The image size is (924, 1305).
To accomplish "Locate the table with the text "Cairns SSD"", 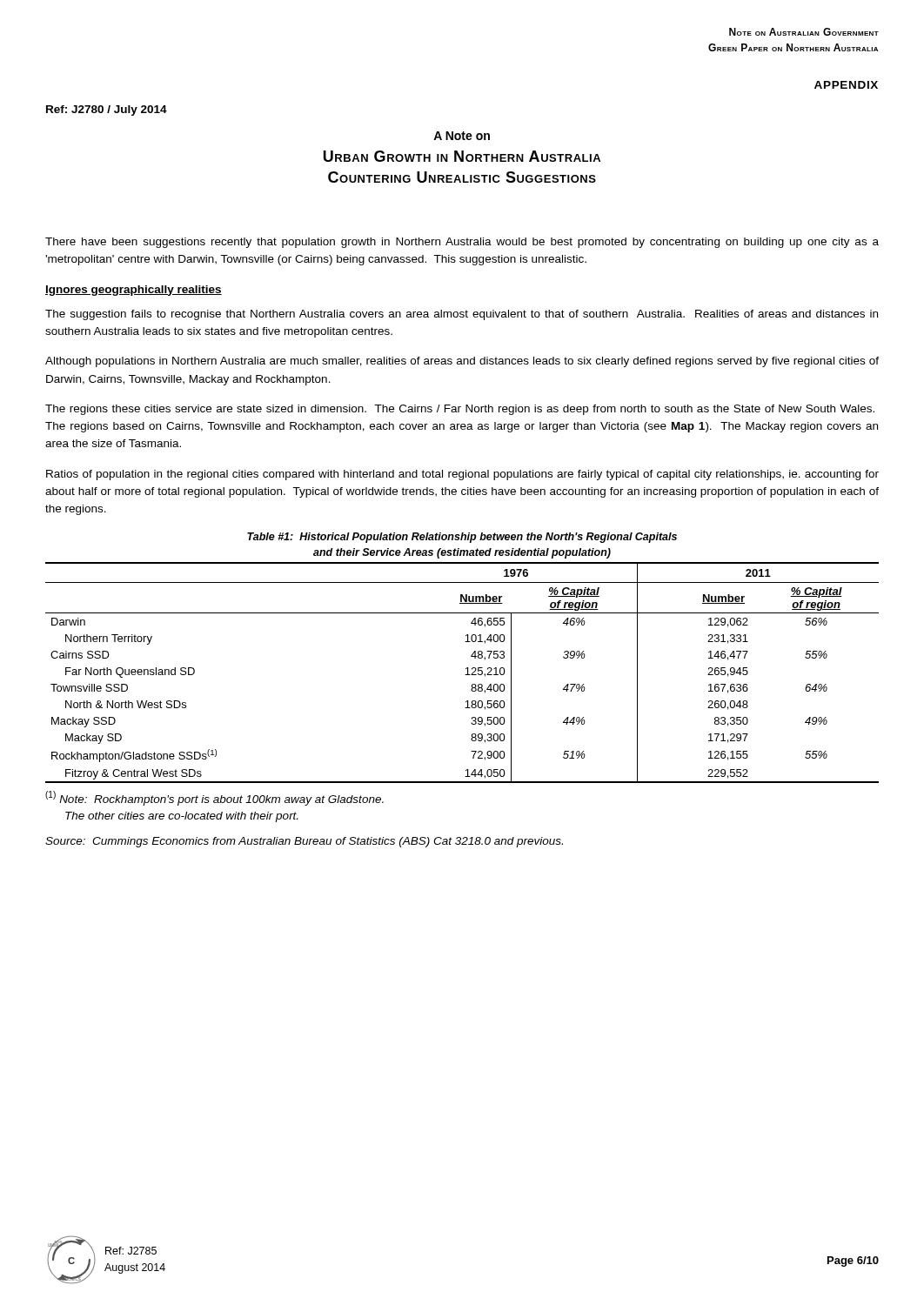I will [462, 672].
